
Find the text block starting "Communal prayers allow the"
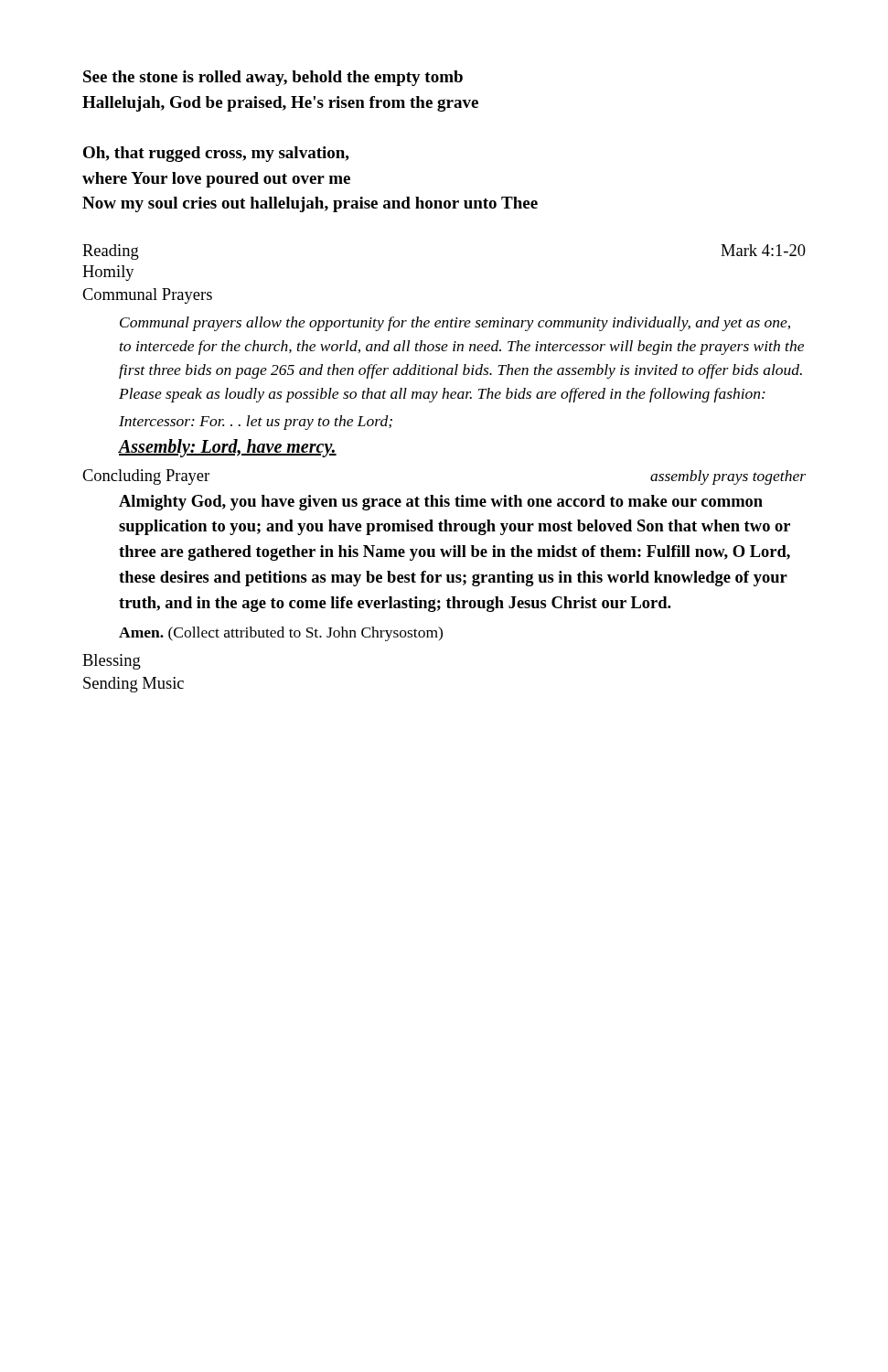462,358
